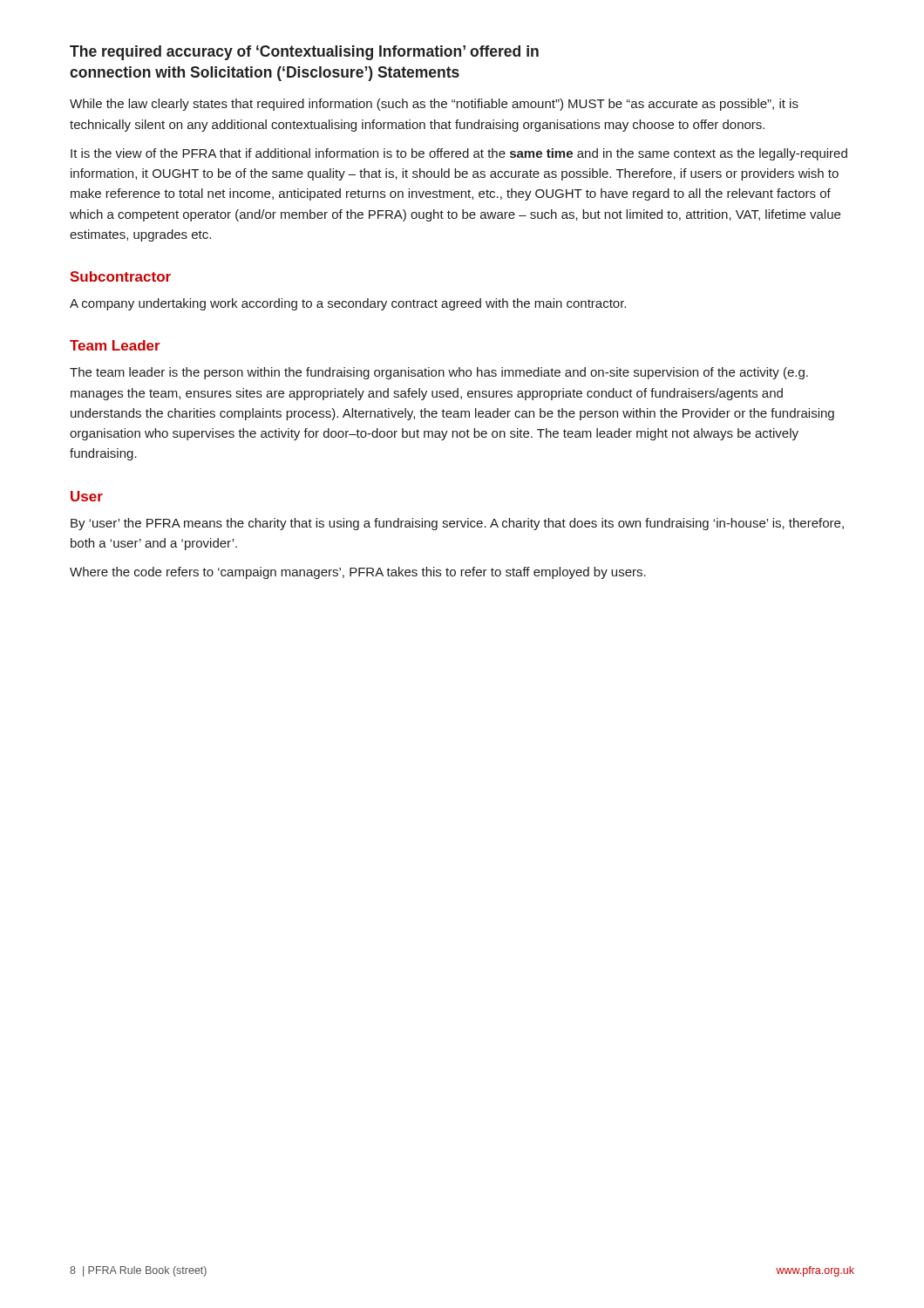Find the block starting "By ‘user’ the PFRA means the charity that"
Image resolution: width=924 pixels, height=1308 pixels.
tap(457, 532)
